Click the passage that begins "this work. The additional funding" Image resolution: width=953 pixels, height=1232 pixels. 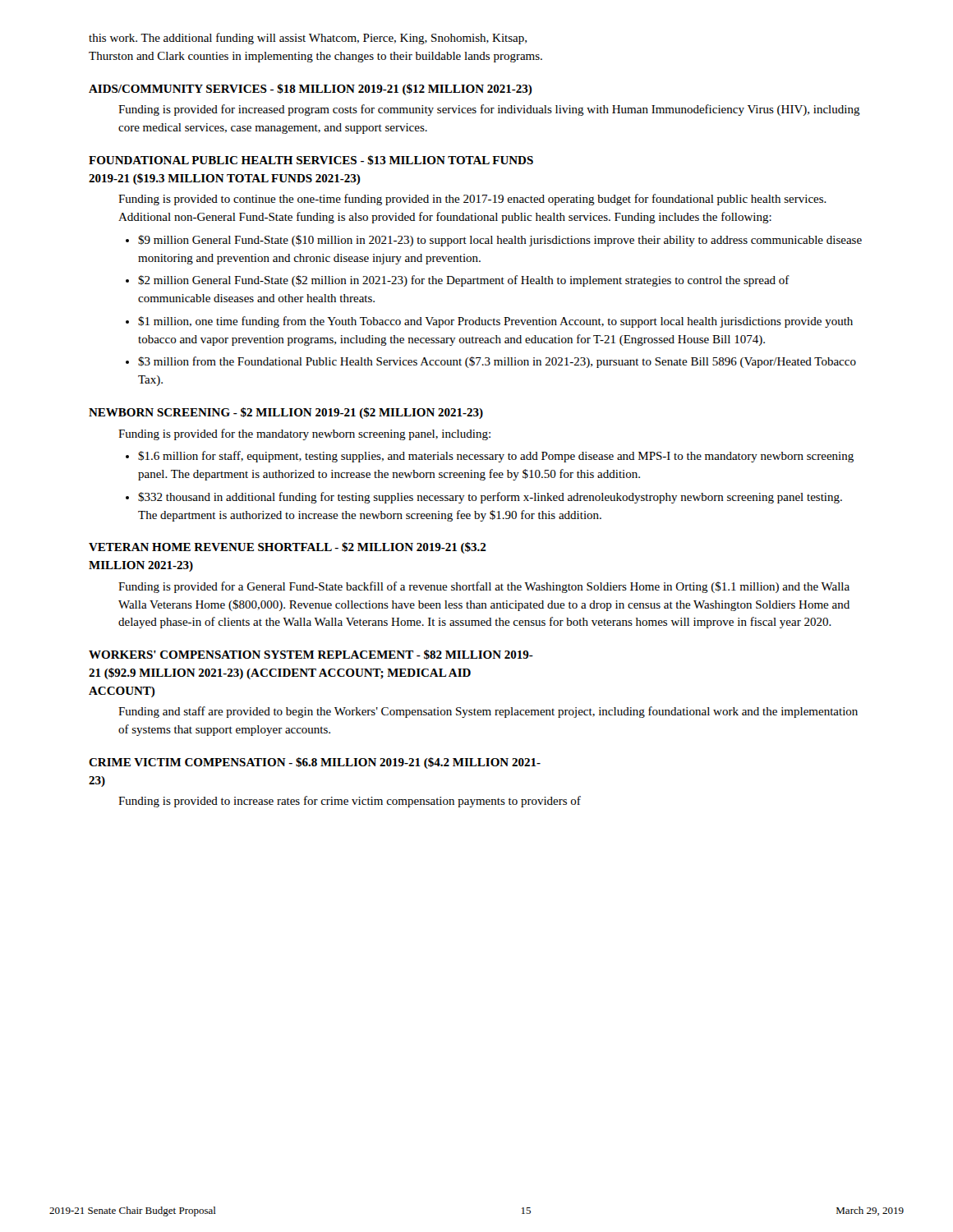click(x=316, y=47)
